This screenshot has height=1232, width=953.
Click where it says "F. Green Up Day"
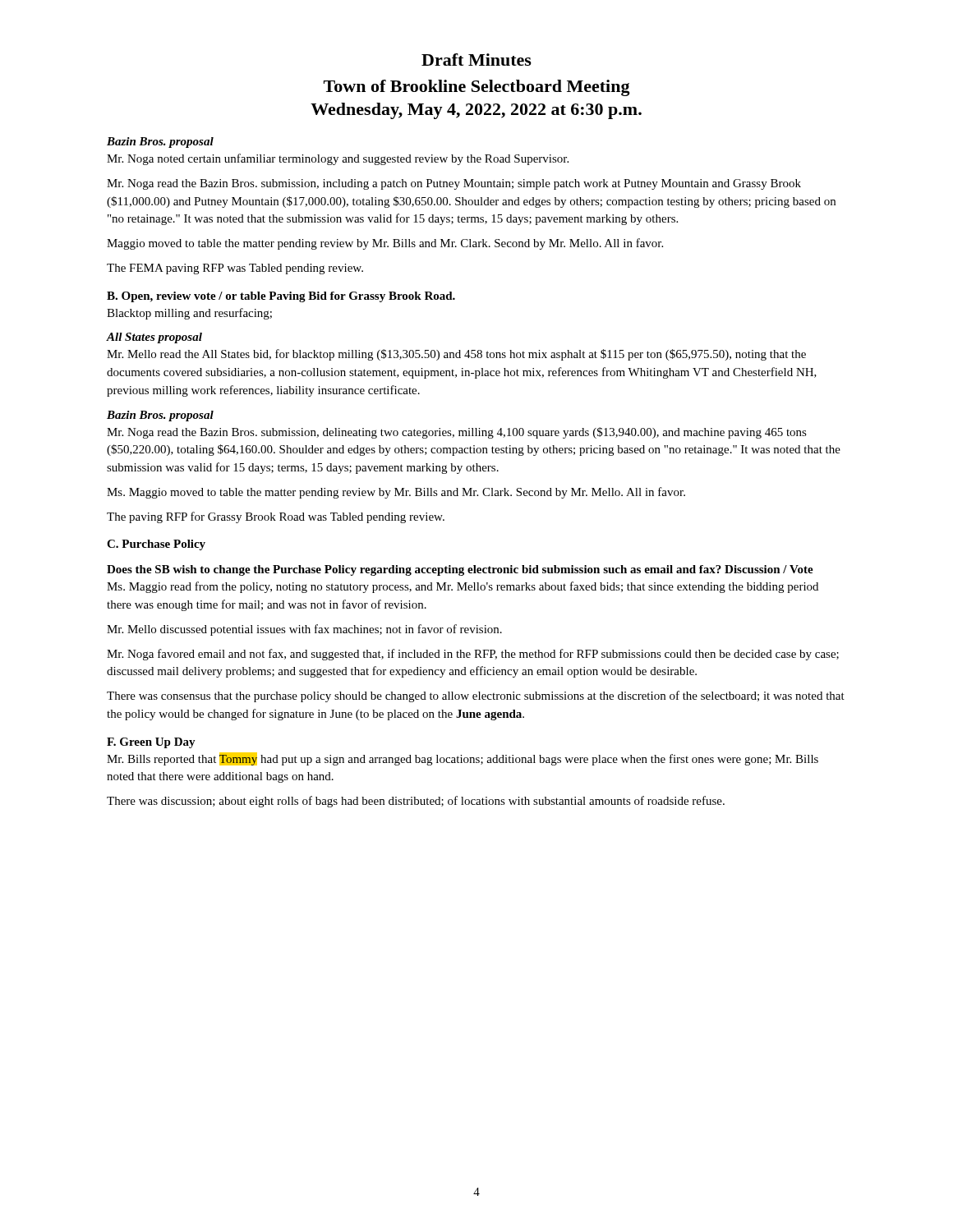click(x=151, y=741)
